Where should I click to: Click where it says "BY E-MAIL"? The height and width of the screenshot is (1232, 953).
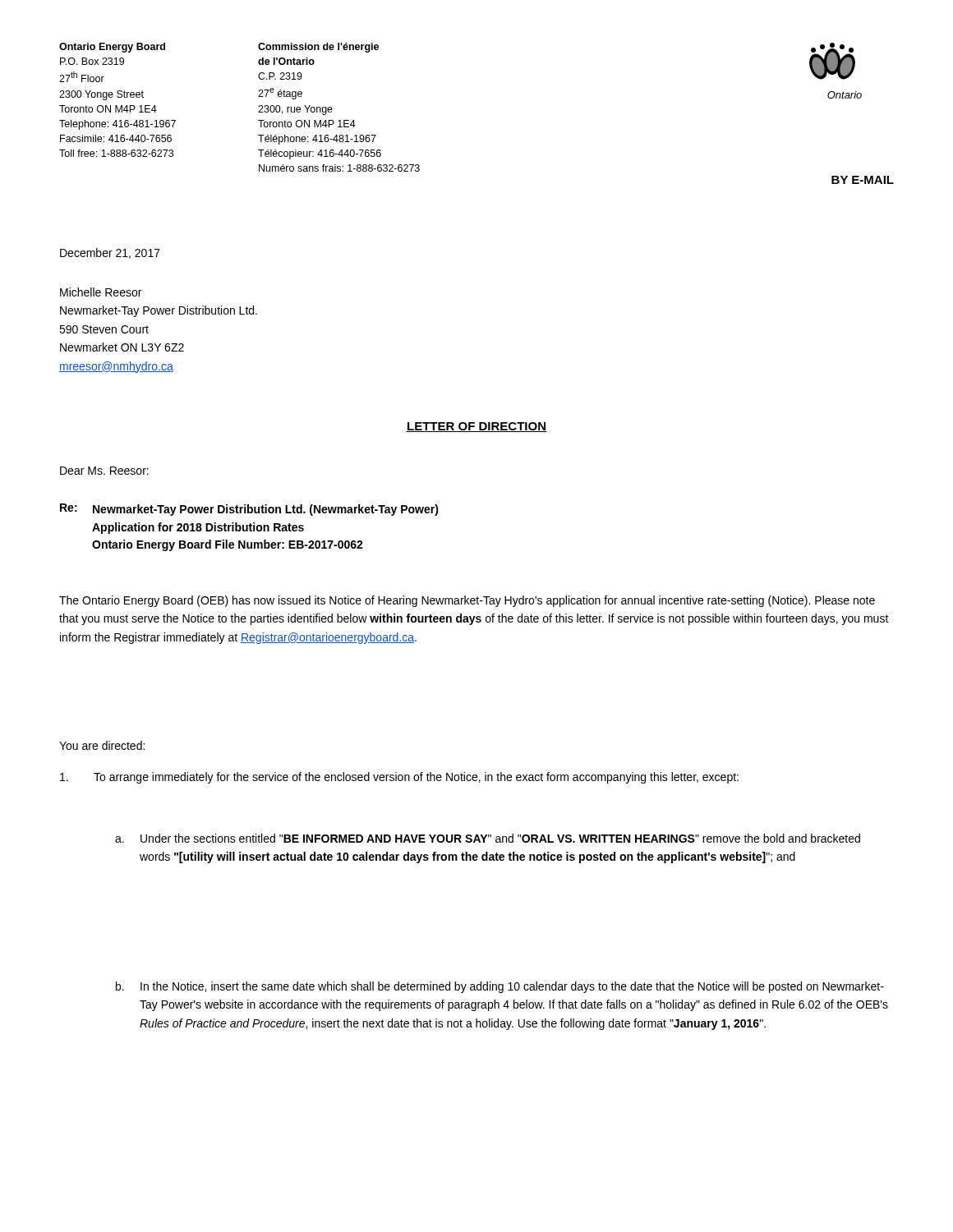click(x=862, y=179)
